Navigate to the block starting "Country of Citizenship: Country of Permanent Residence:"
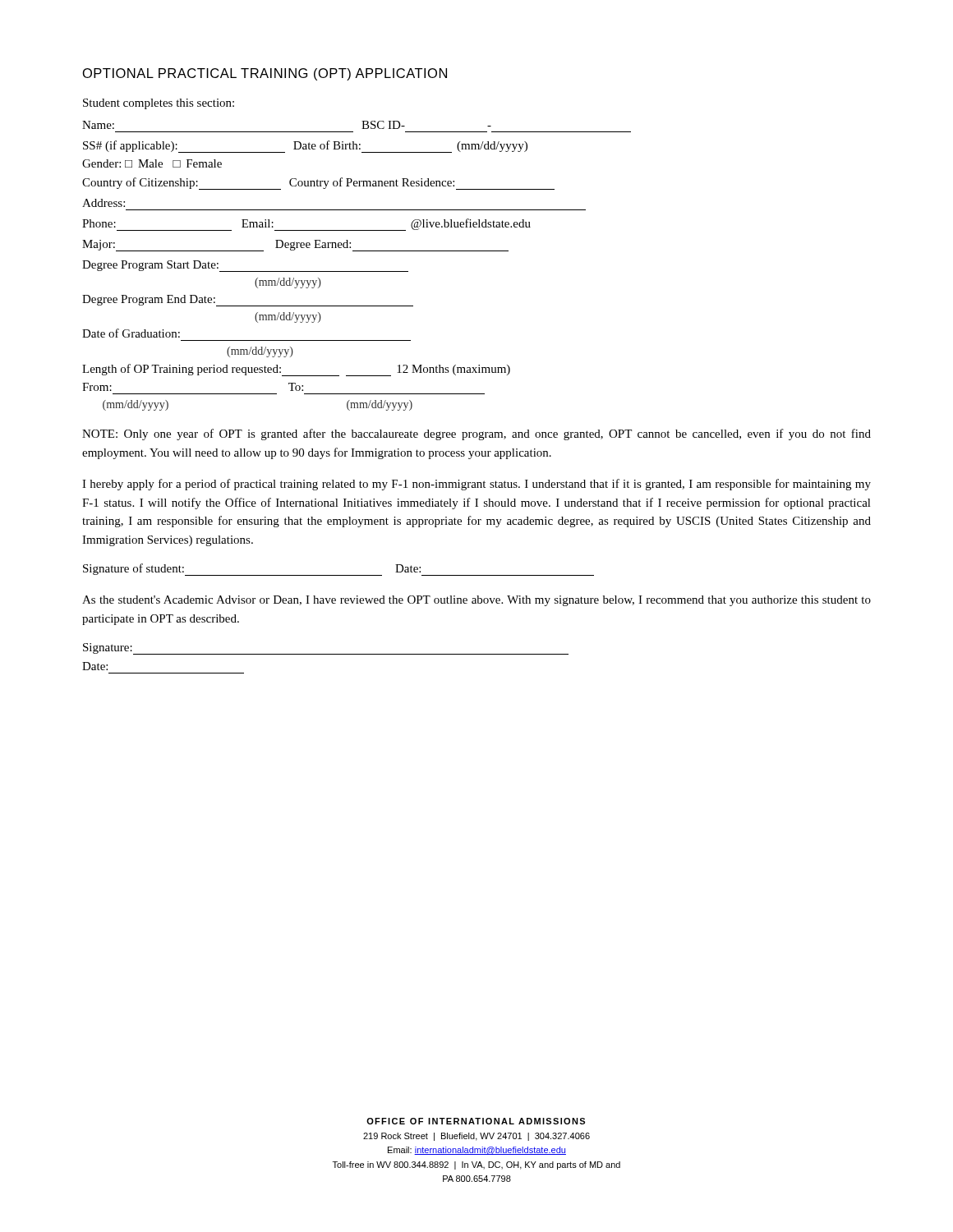The width and height of the screenshot is (953, 1232). tap(476, 183)
